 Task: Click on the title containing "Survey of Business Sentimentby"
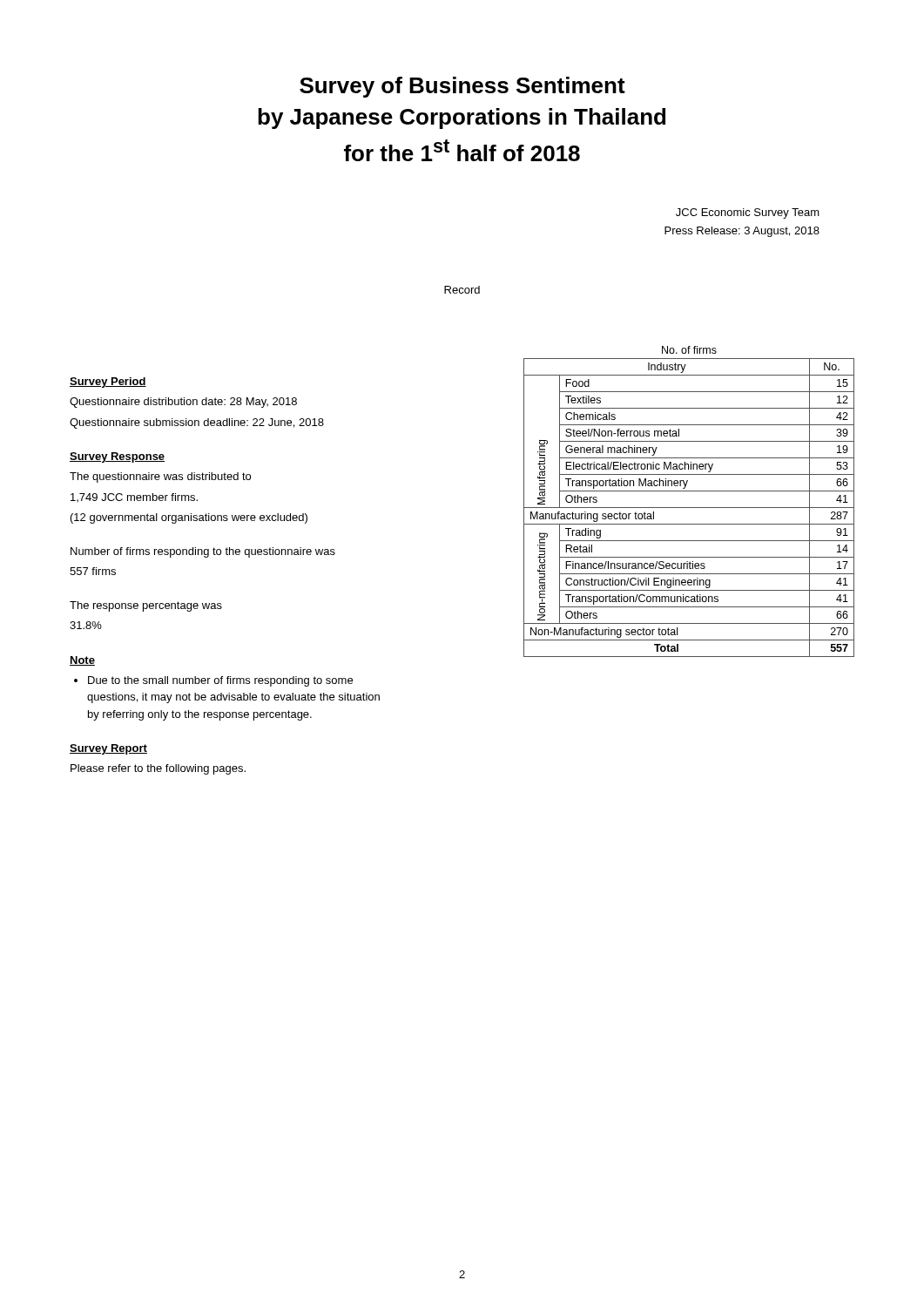point(462,119)
